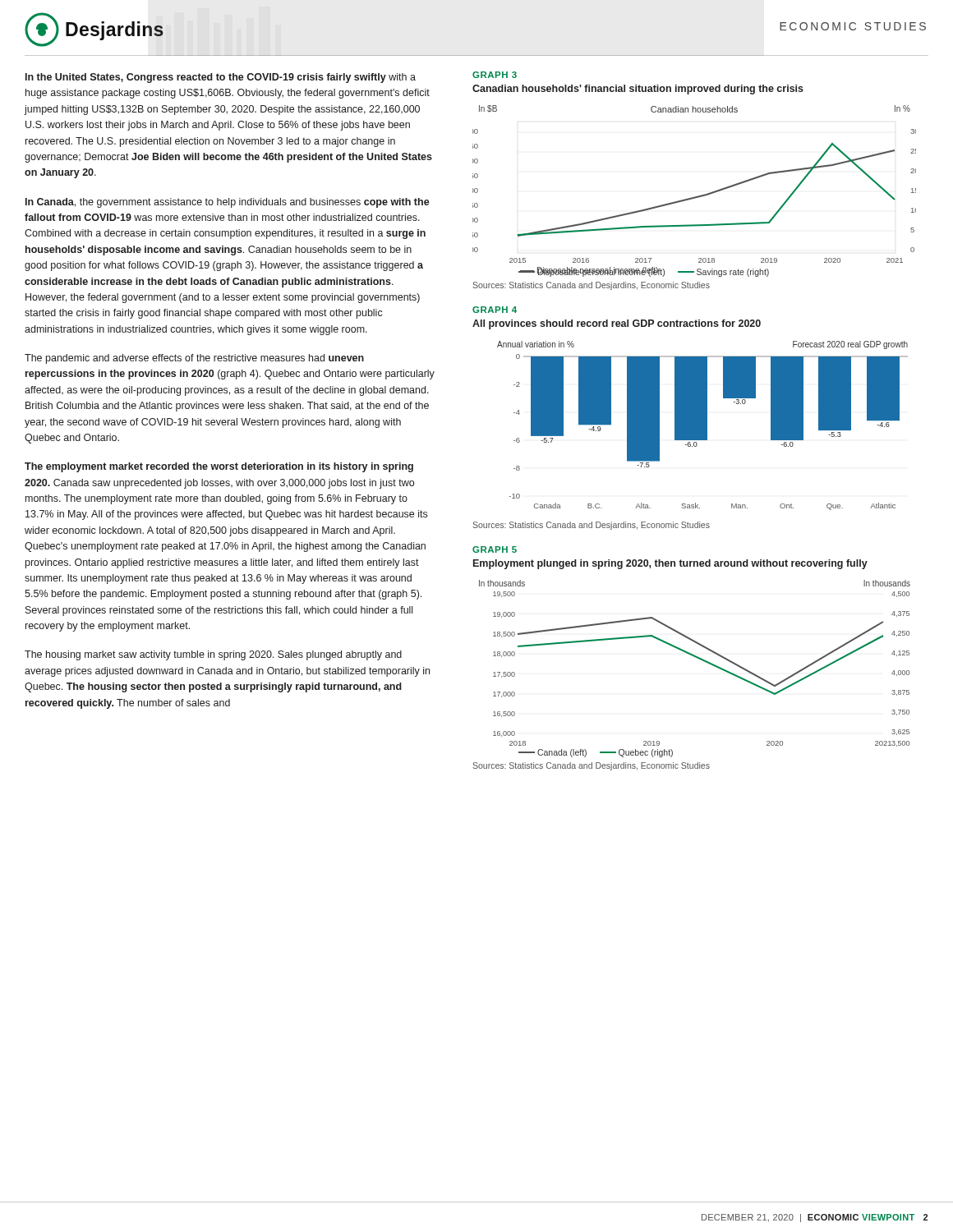Select the text block containing "In the United States, Congress reacted to the"
The image size is (953, 1232).
(x=228, y=125)
